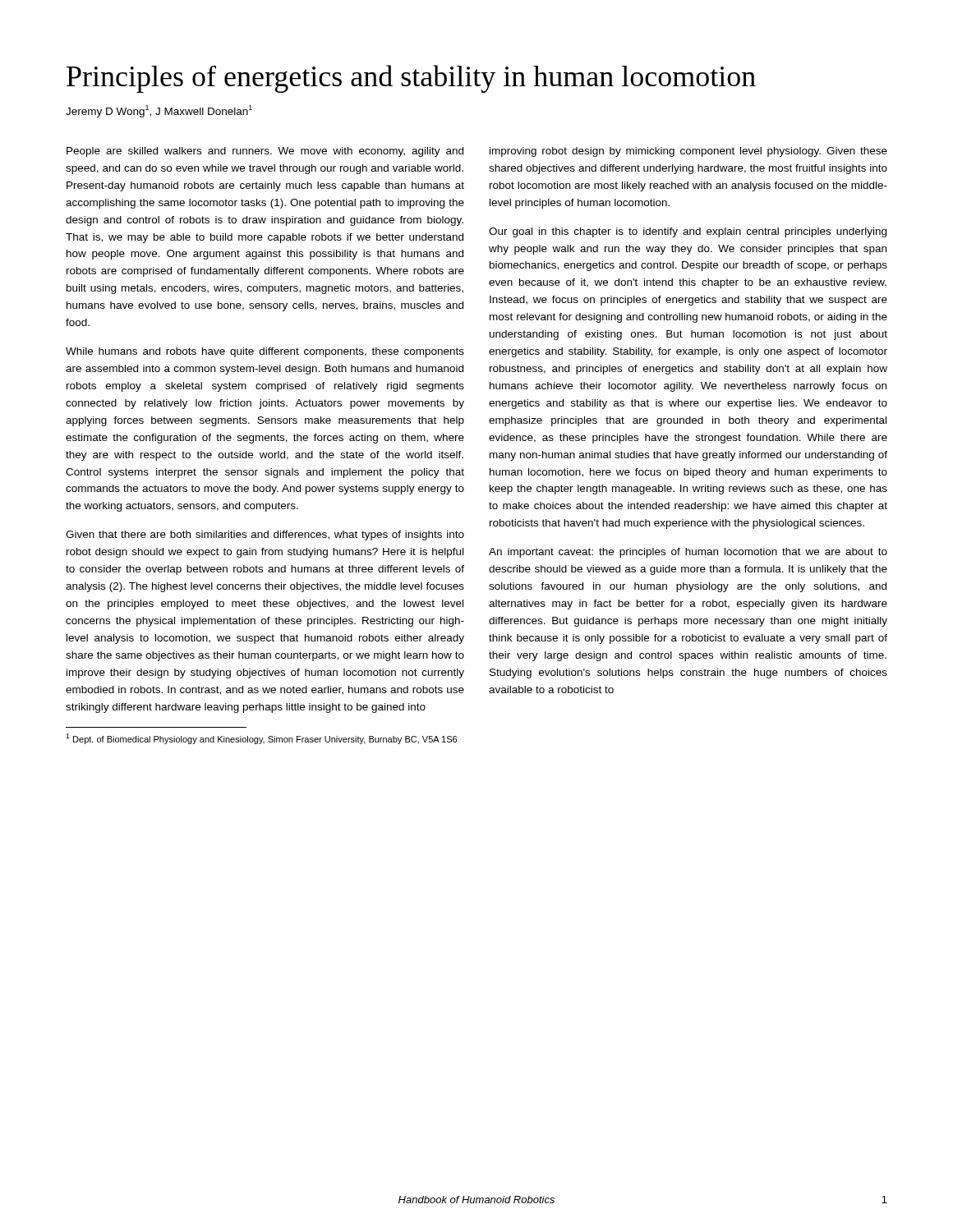Locate the block of text that opens with "An important caveat: the principles of human locomotion"

(688, 620)
